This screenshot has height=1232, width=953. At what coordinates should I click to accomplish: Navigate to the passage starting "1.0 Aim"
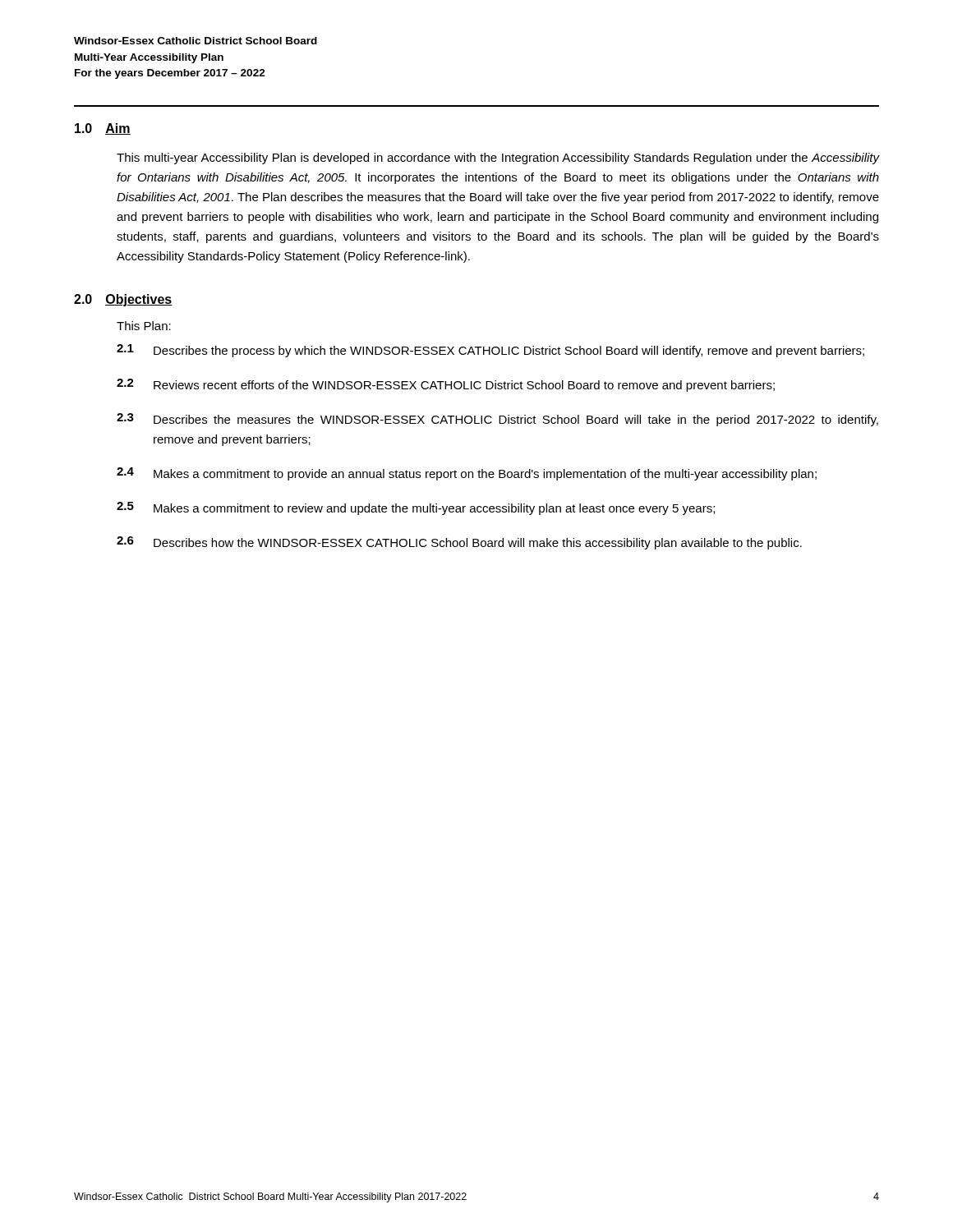[102, 129]
